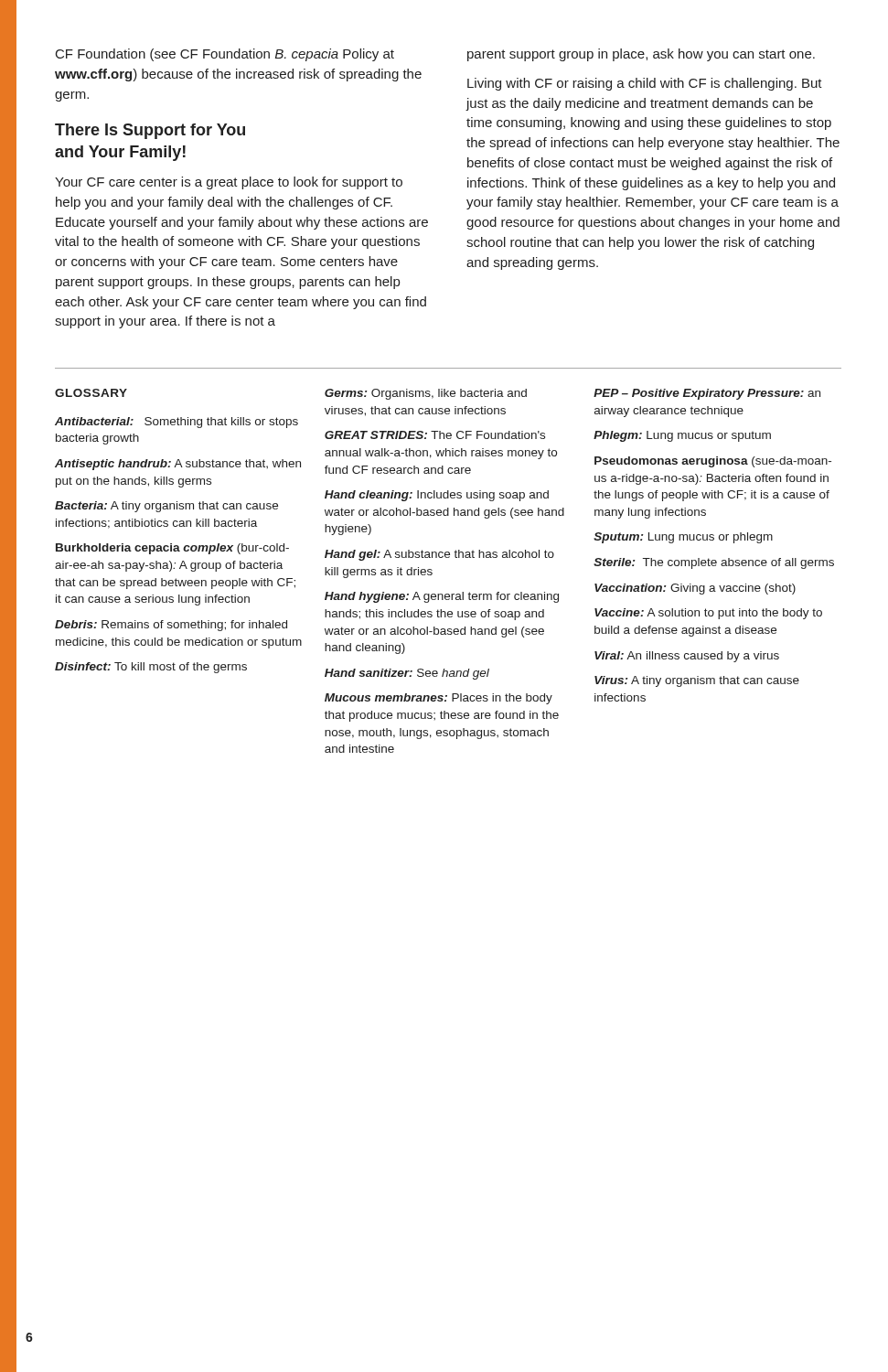Locate the list item that says "Germs: Organisms, like bacteria and"
Image resolution: width=888 pixels, height=1372 pixels.
[x=426, y=401]
